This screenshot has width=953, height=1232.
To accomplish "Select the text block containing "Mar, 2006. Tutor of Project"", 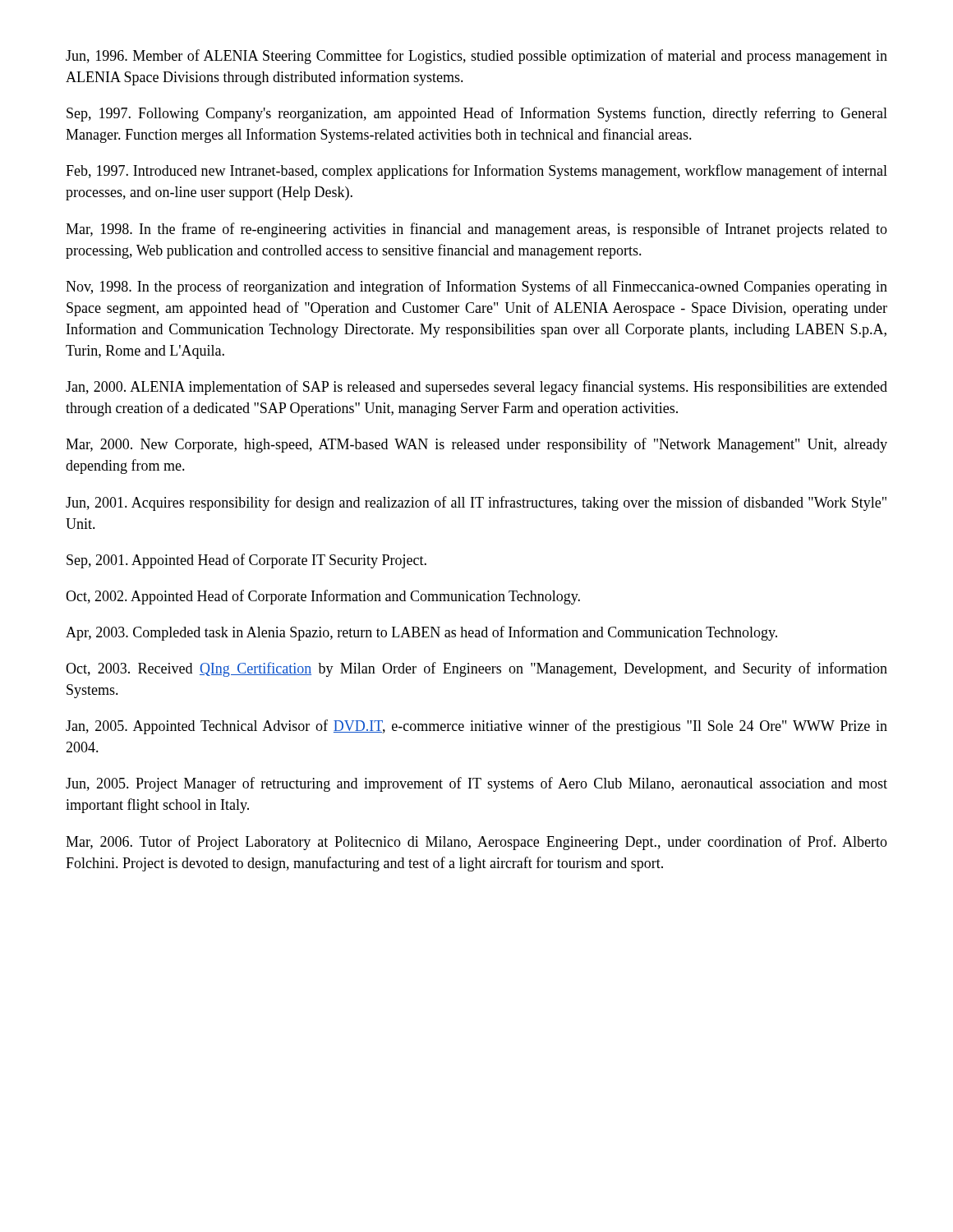I will (x=476, y=852).
